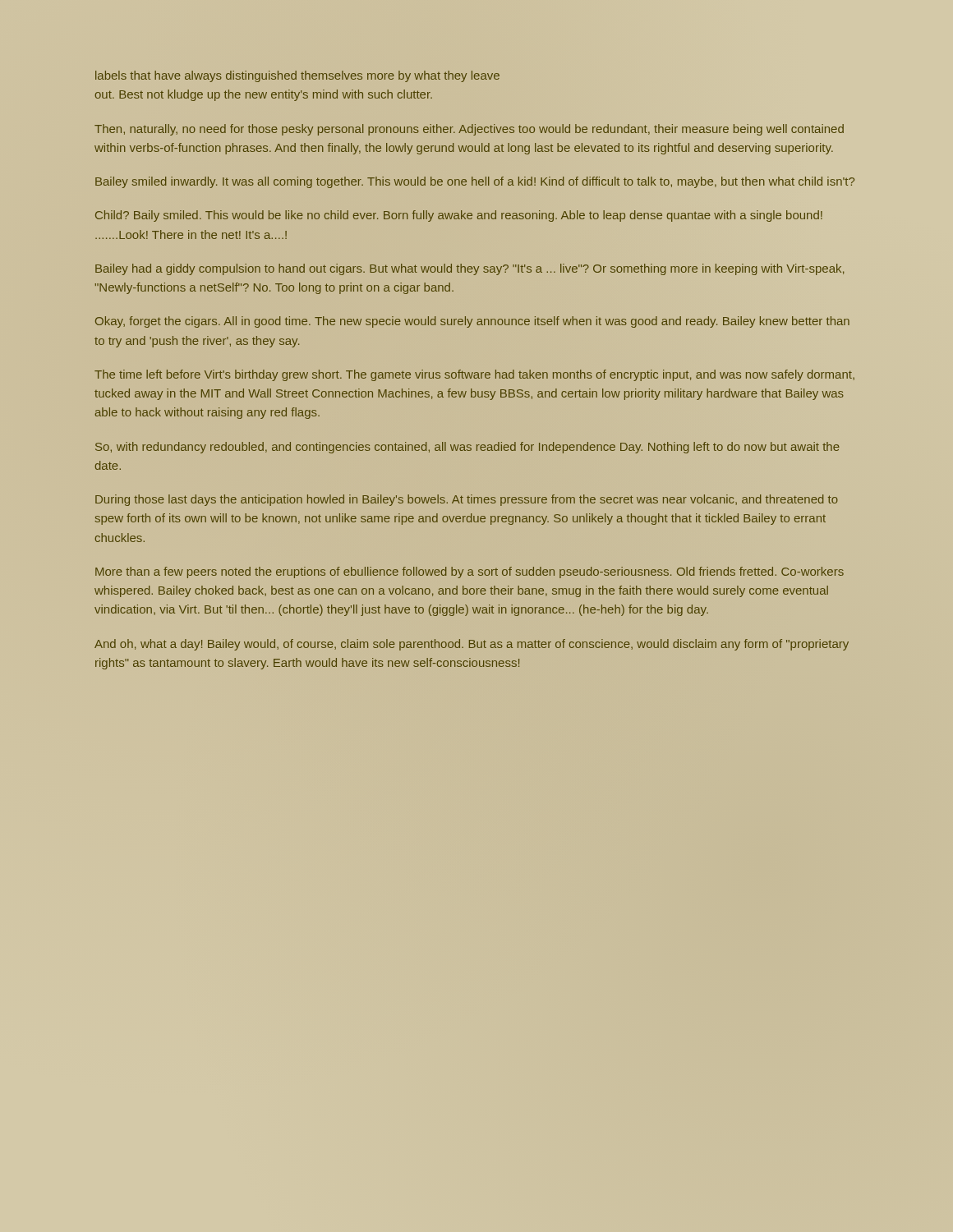The image size is (953, 1232).
Task: Select the text starting "During those last days"
Action: (x=466, y=518)
